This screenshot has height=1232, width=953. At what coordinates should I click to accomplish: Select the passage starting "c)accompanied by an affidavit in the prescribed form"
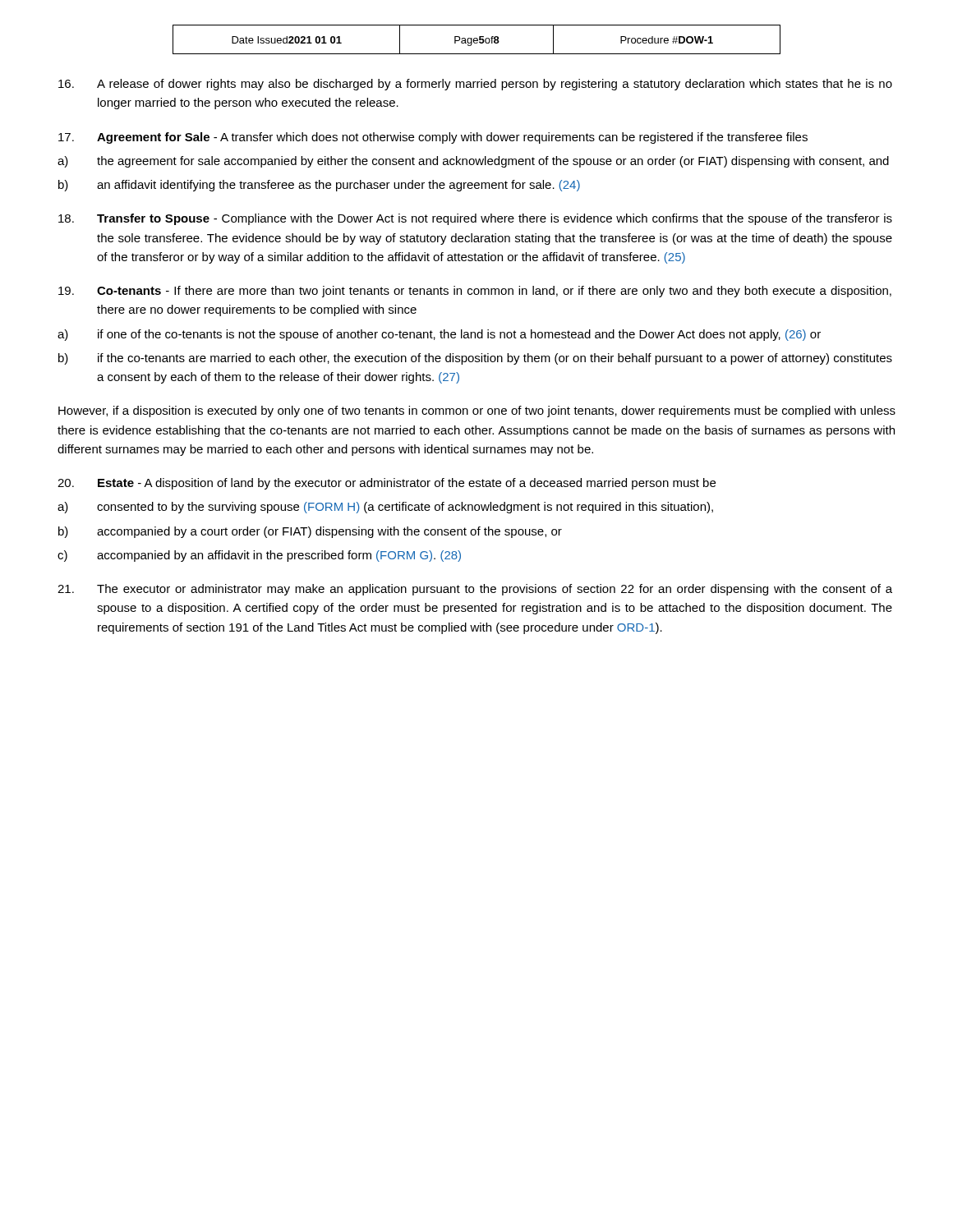(x=259, y=556)
